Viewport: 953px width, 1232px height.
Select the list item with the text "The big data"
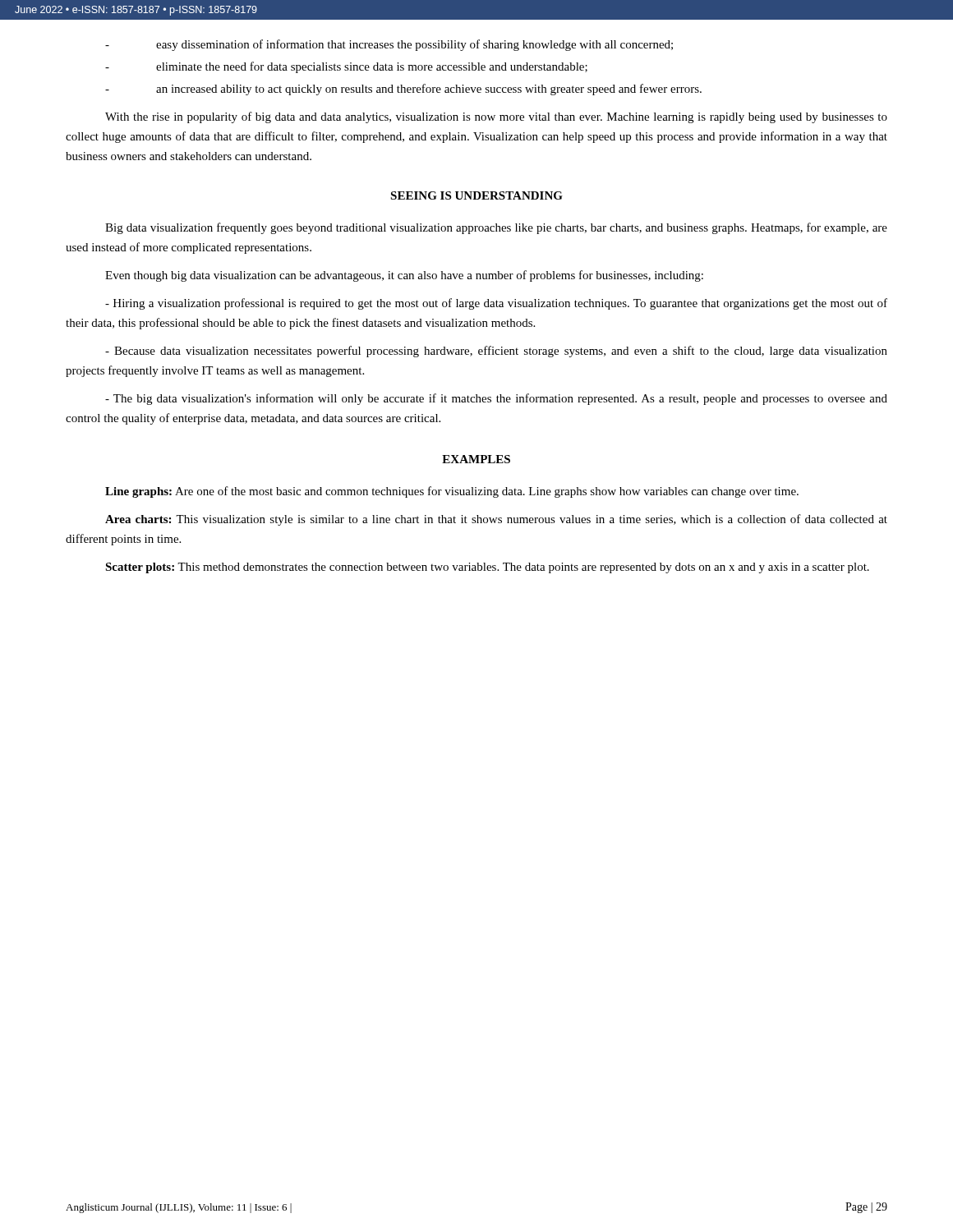tap(476, 408)
